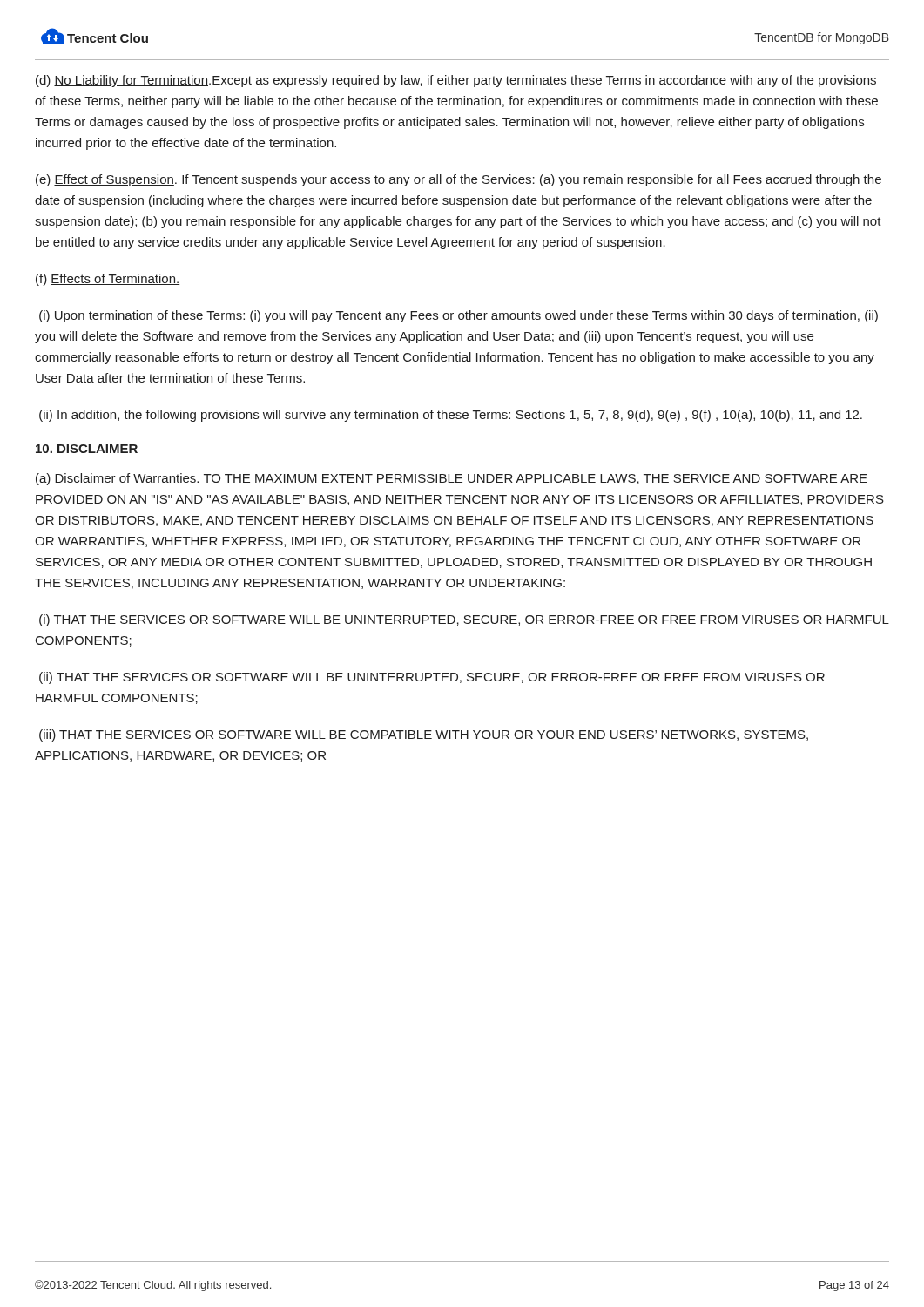Image resolution: width=924 pixels, height=1307 pixels.
Task: Select the element starting "(d) No Liability"
Action: (x=457, y=111)
